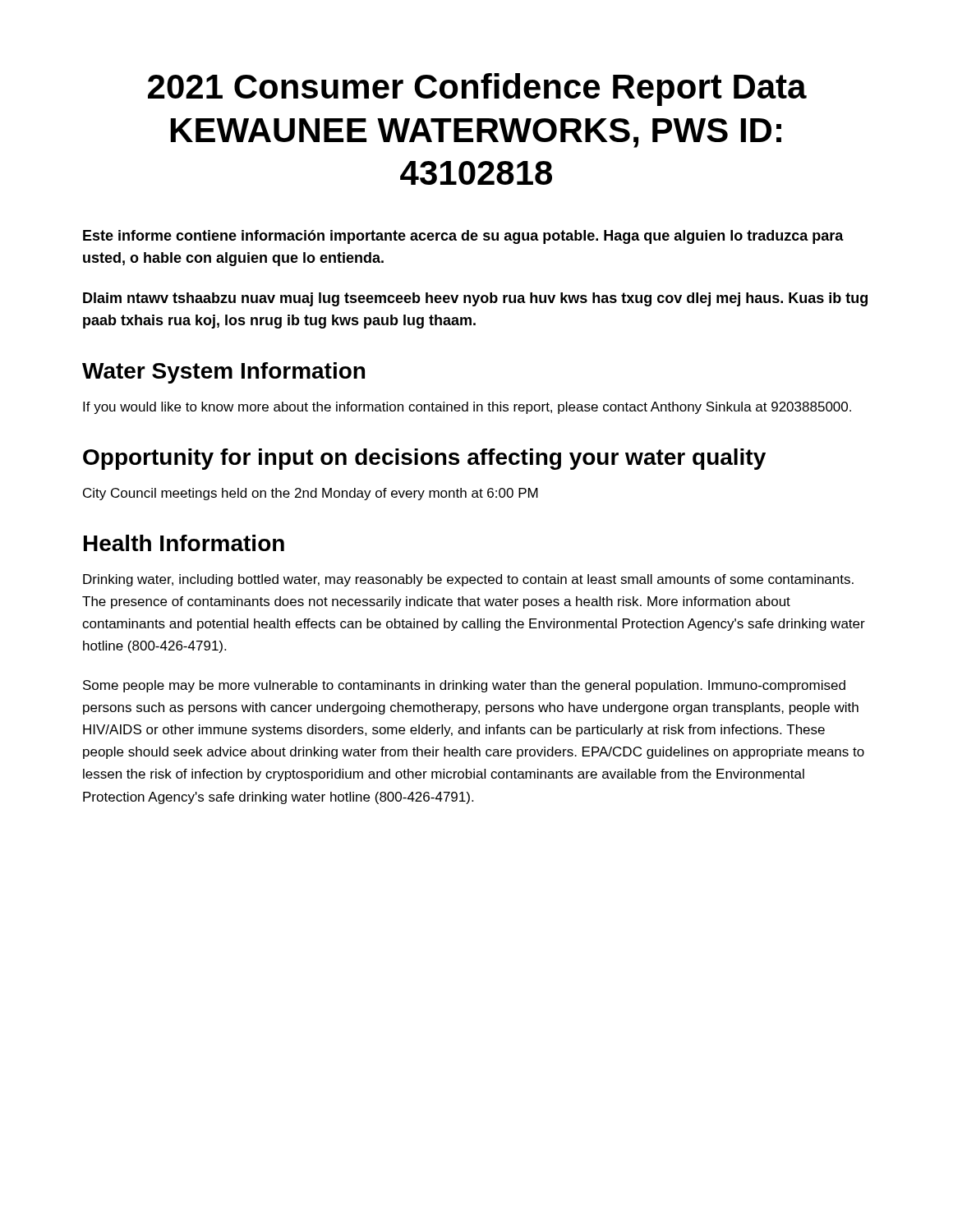Click on the region starting "Opportunity for input on decisions"
The width and height of the screenshot is (953, 1232).
pyautogui.click(x=424, y=457)
